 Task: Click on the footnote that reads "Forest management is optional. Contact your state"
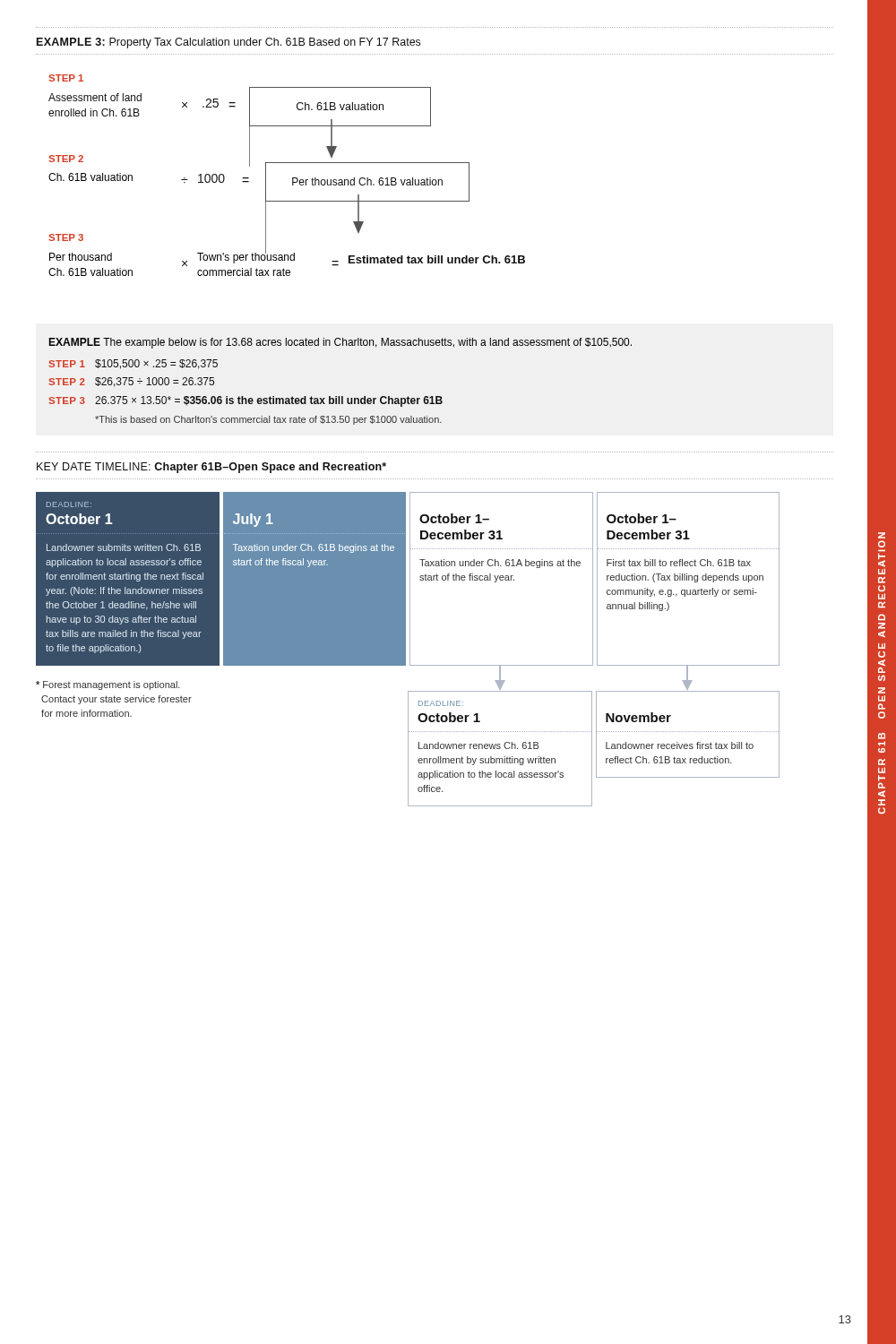114,699
